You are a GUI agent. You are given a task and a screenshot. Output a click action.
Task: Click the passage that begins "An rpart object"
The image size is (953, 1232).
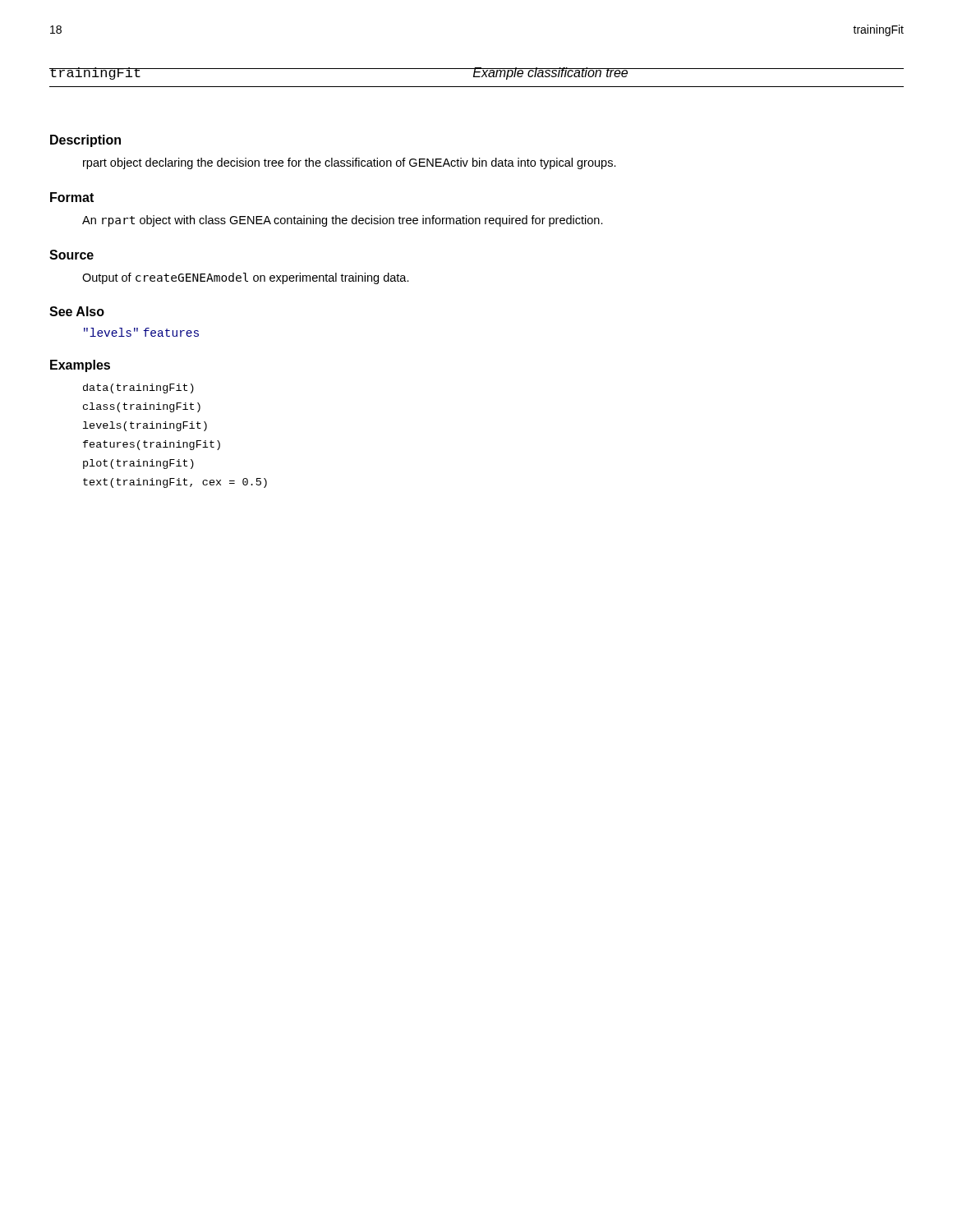pyautogui.click(x=343, y=220)
